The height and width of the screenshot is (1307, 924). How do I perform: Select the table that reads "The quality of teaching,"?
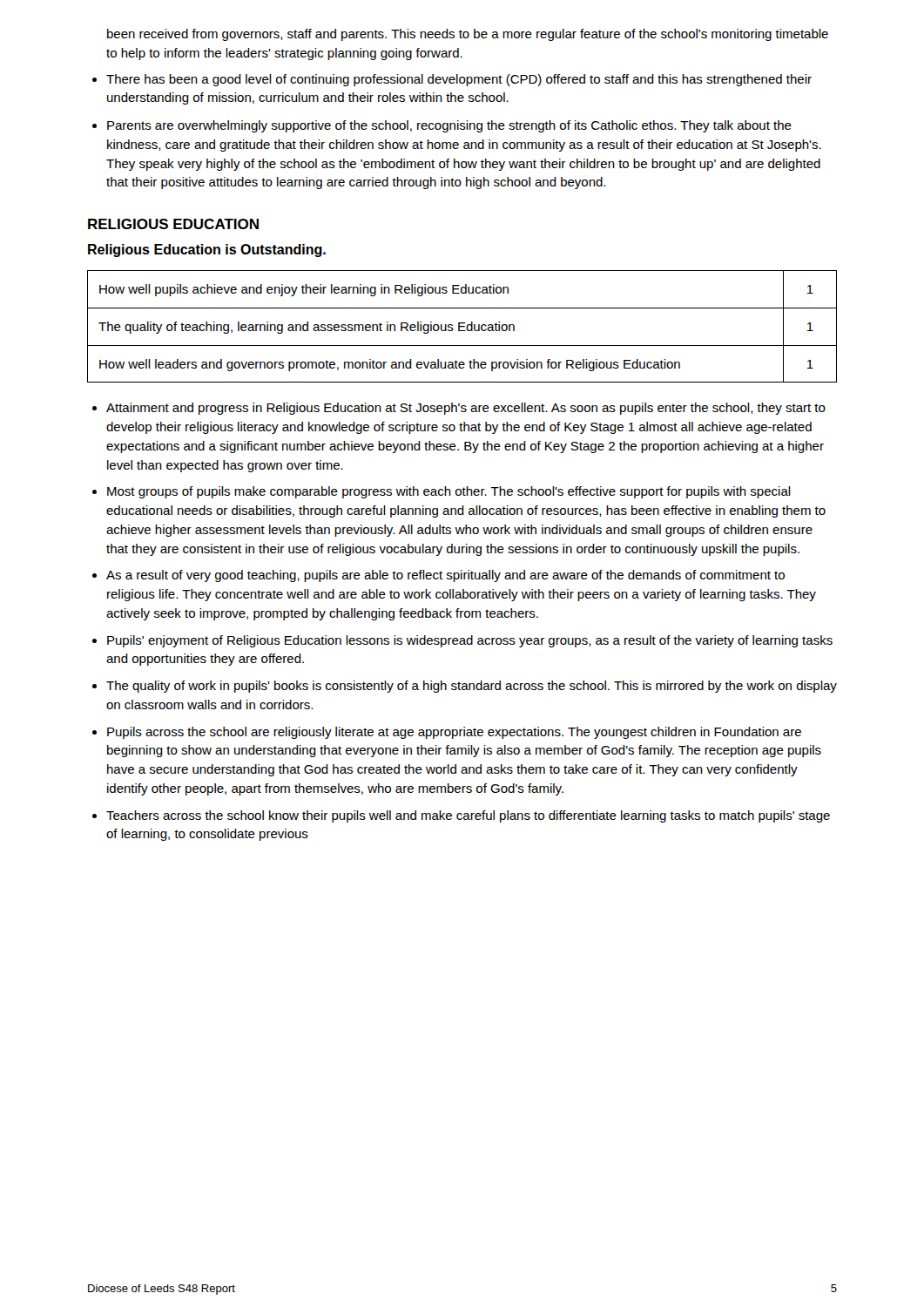pyautogui.click(x=462, y=326)
